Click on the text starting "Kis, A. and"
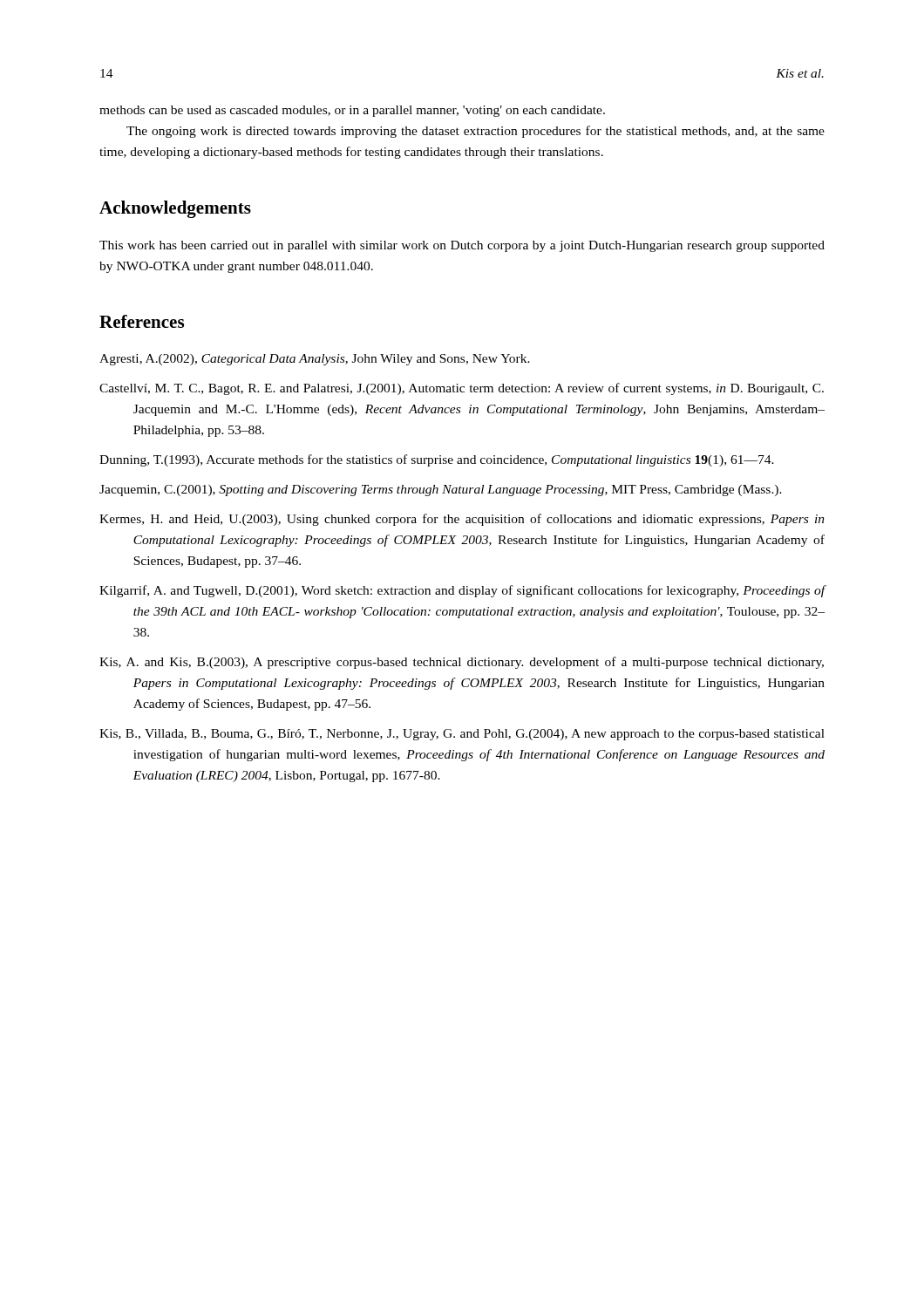Viewport: 924px width, 1308px height. click(x=462, y=683)
